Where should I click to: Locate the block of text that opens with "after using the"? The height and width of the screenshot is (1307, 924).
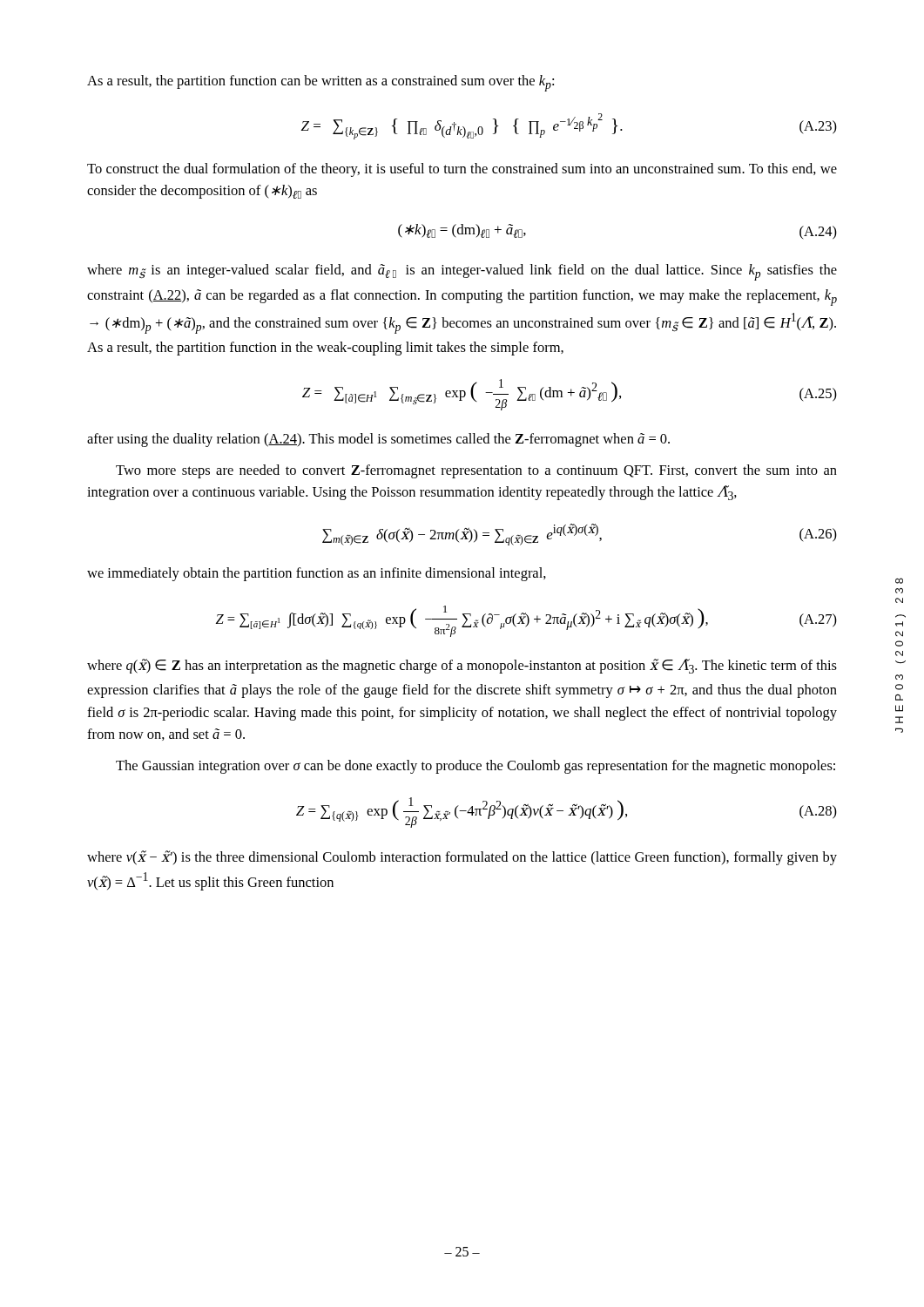tap(379, 439)
